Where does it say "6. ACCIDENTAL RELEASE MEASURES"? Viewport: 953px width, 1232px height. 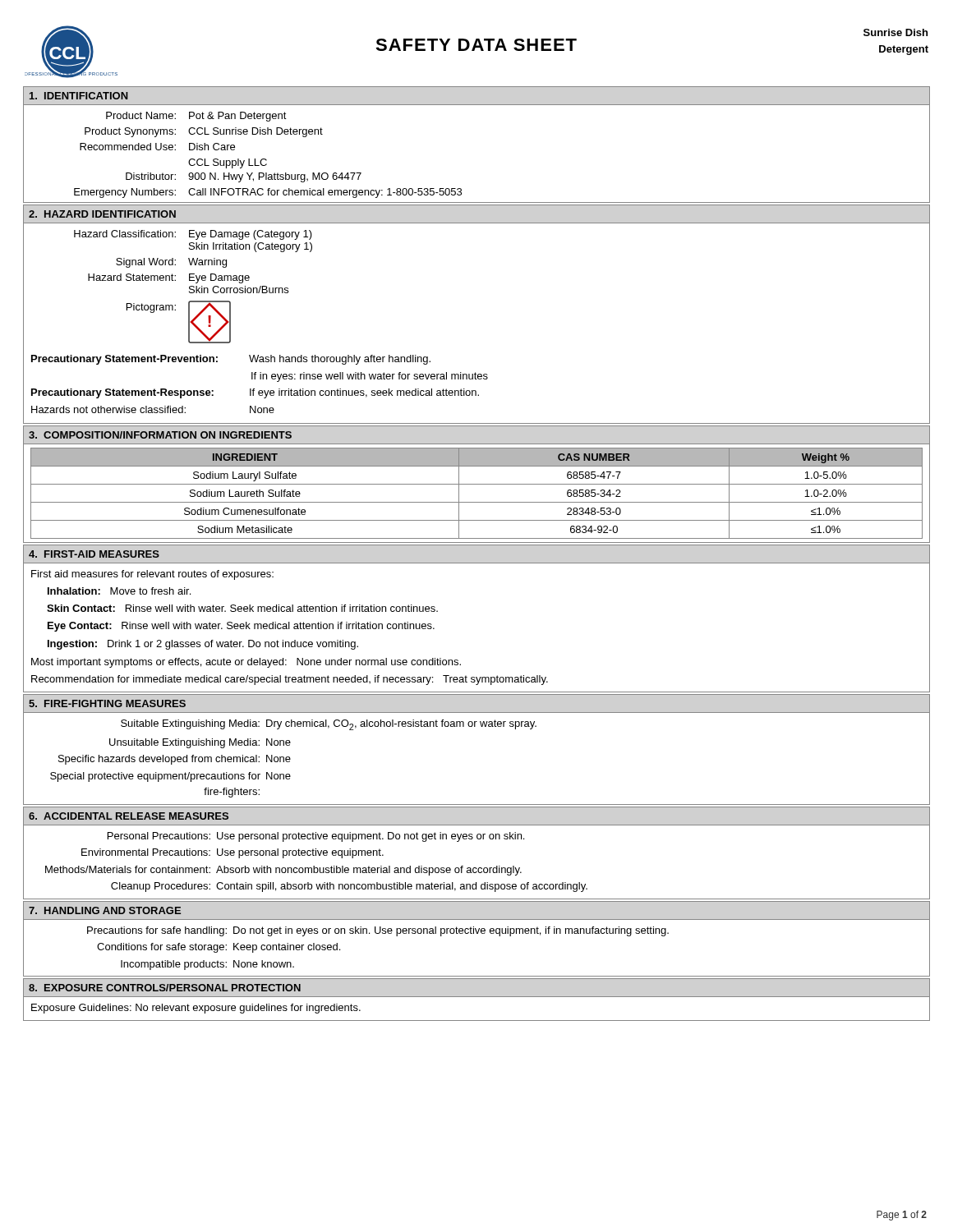[x=129, y=816]
